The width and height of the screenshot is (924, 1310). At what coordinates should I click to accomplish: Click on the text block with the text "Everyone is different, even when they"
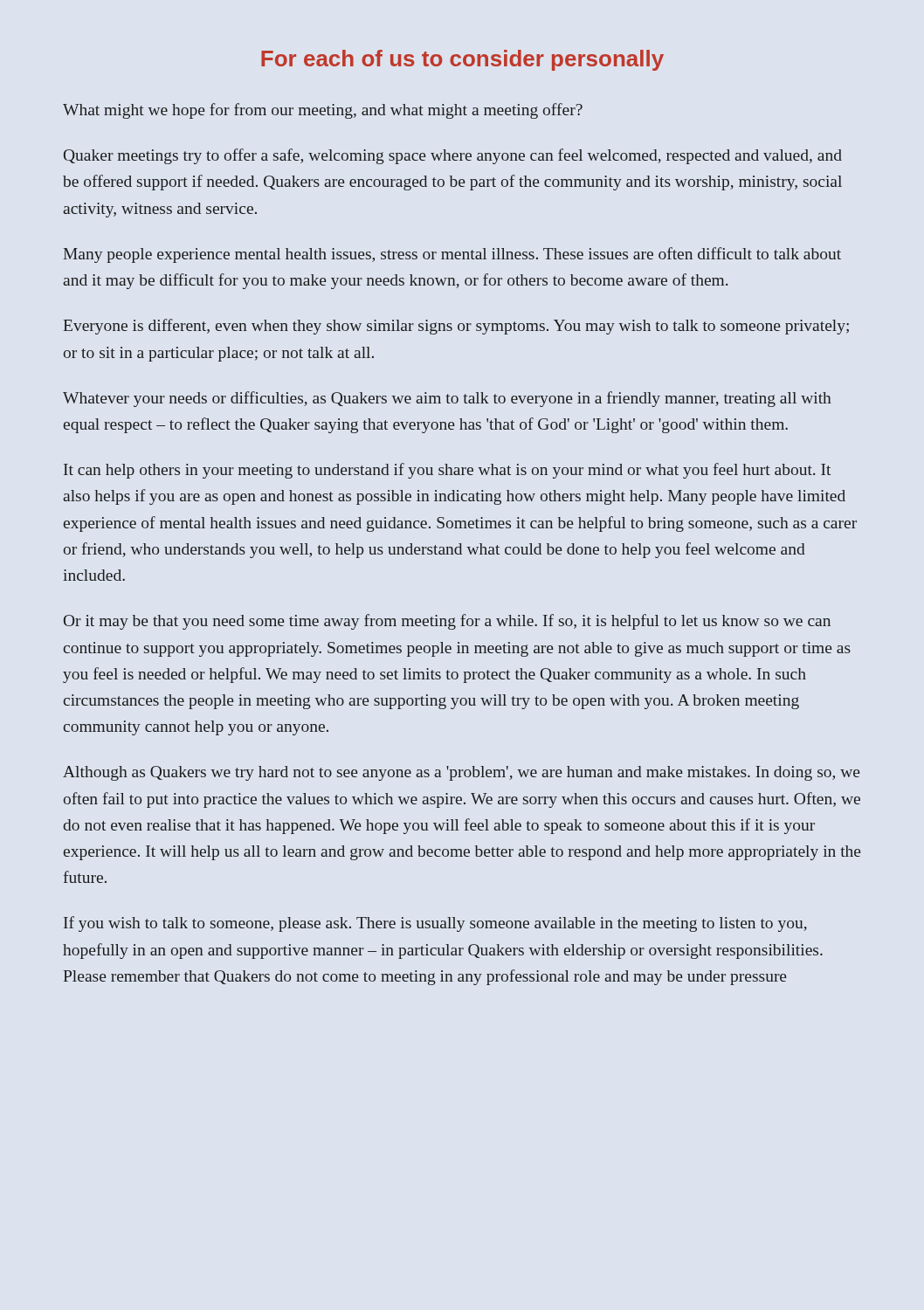(457, 339)
